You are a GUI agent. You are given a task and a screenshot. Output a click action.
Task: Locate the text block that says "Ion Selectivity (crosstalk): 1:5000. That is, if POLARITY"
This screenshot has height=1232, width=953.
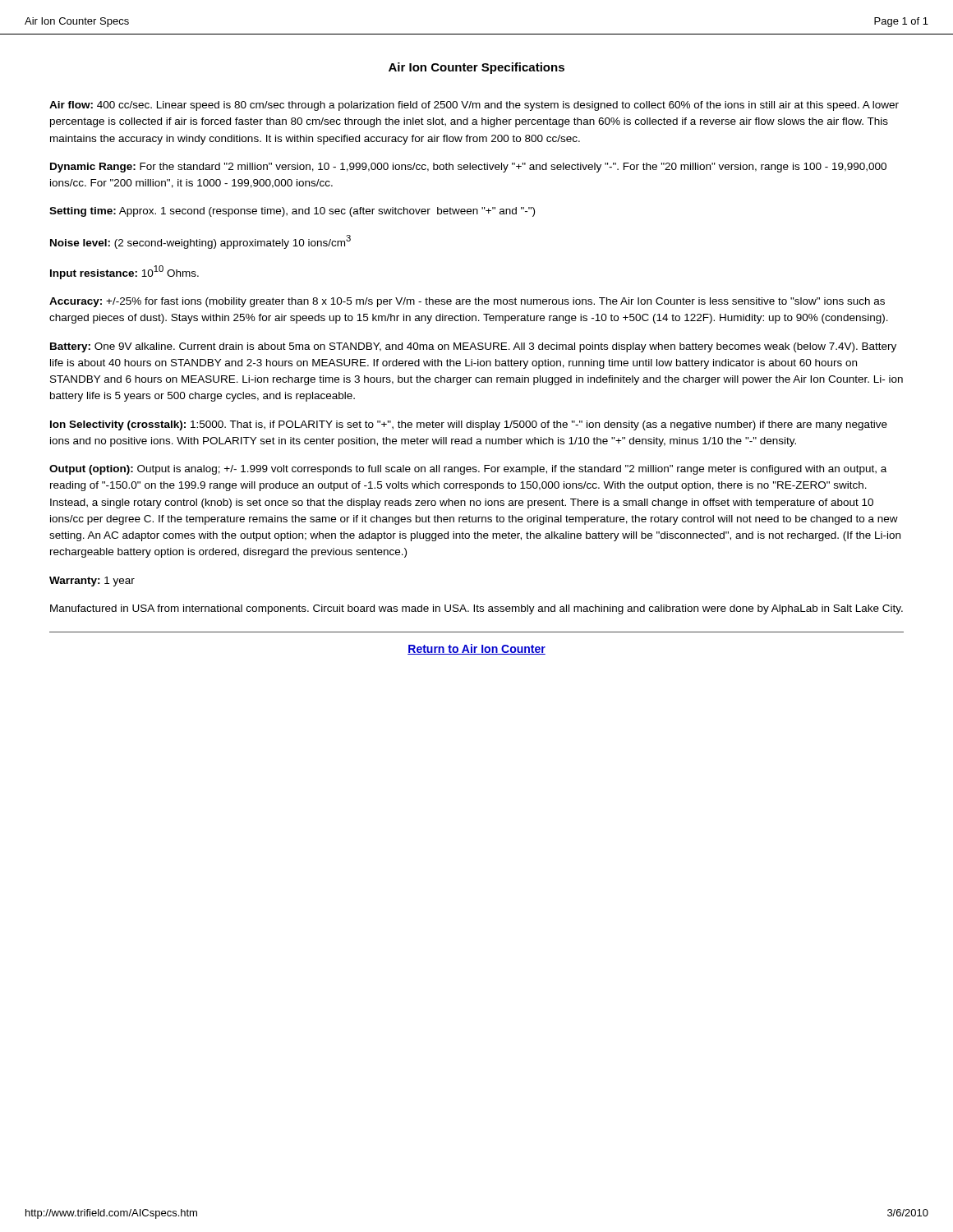point(468,432)
